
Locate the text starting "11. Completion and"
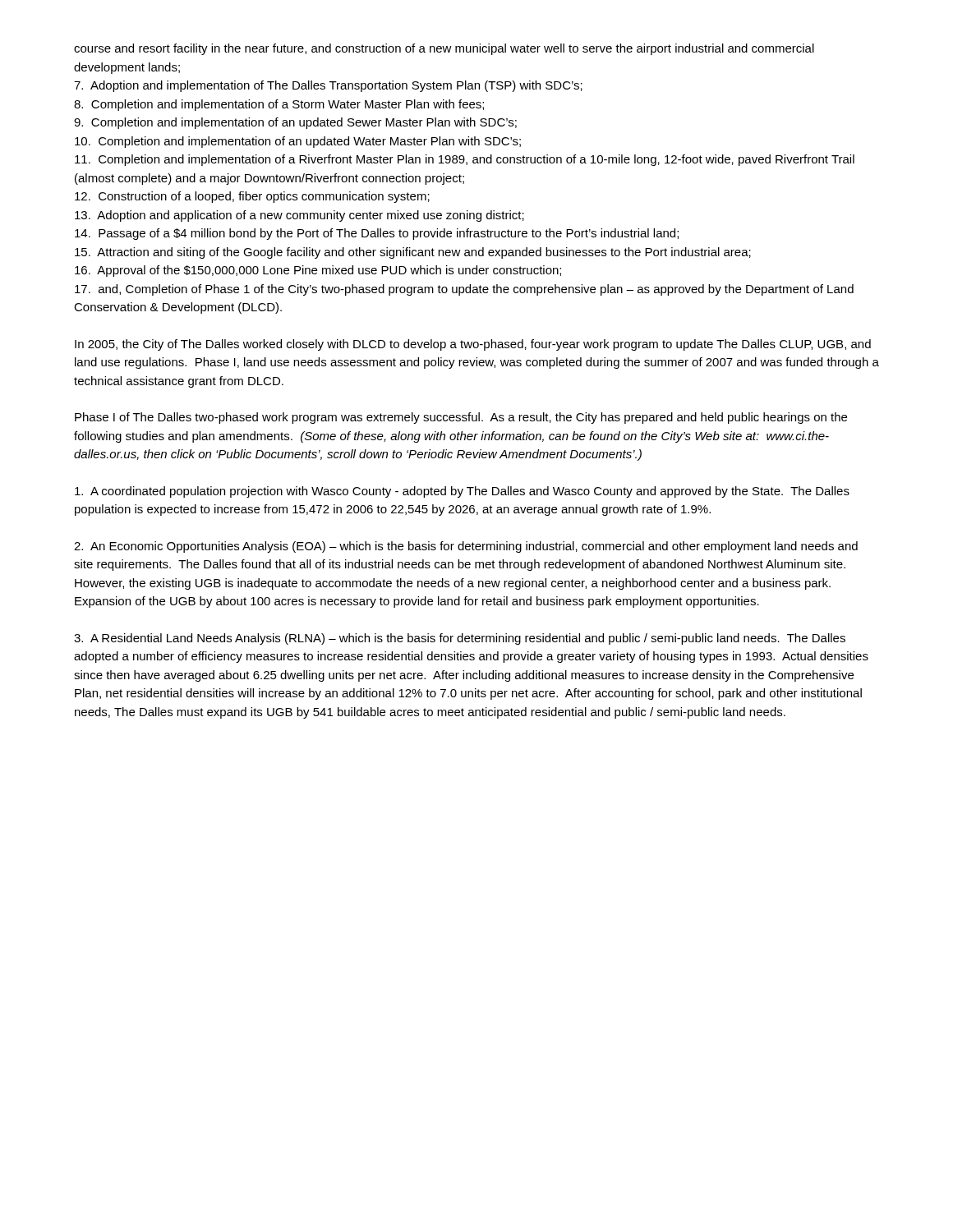point(464,168)
